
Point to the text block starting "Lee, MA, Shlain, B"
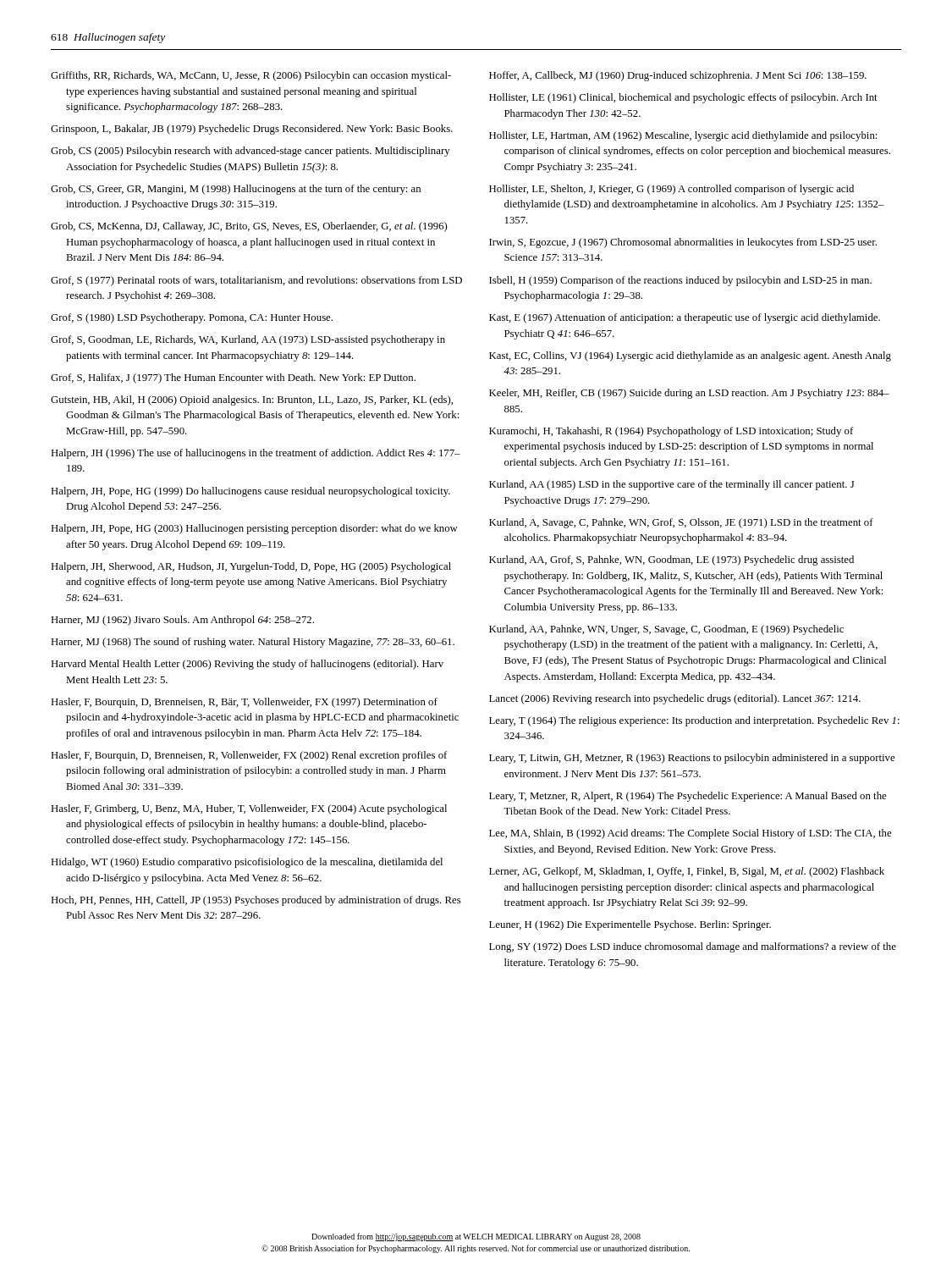click(690, 841)
